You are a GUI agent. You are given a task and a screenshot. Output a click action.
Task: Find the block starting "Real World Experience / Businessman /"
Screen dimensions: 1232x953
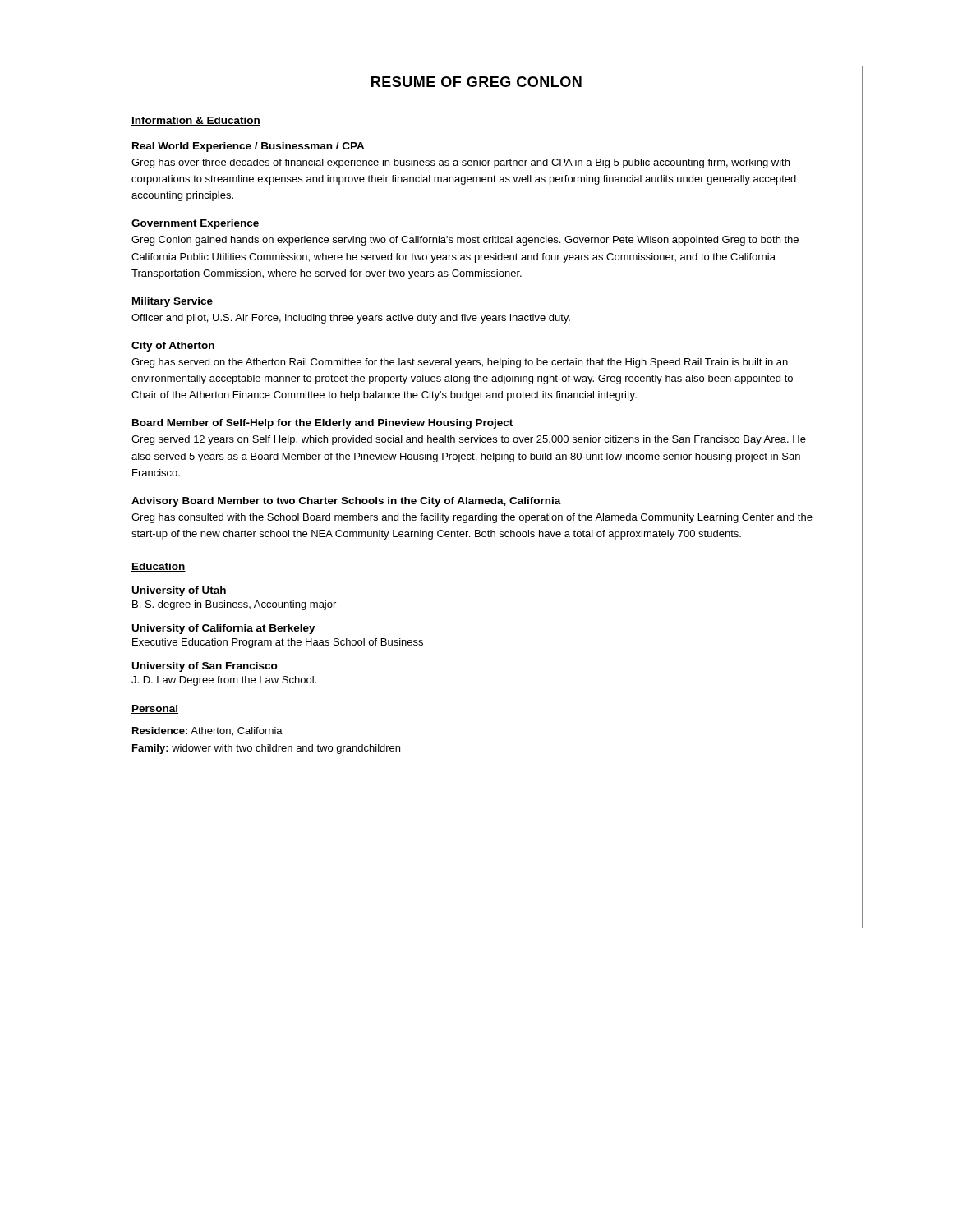coord(248,146)
